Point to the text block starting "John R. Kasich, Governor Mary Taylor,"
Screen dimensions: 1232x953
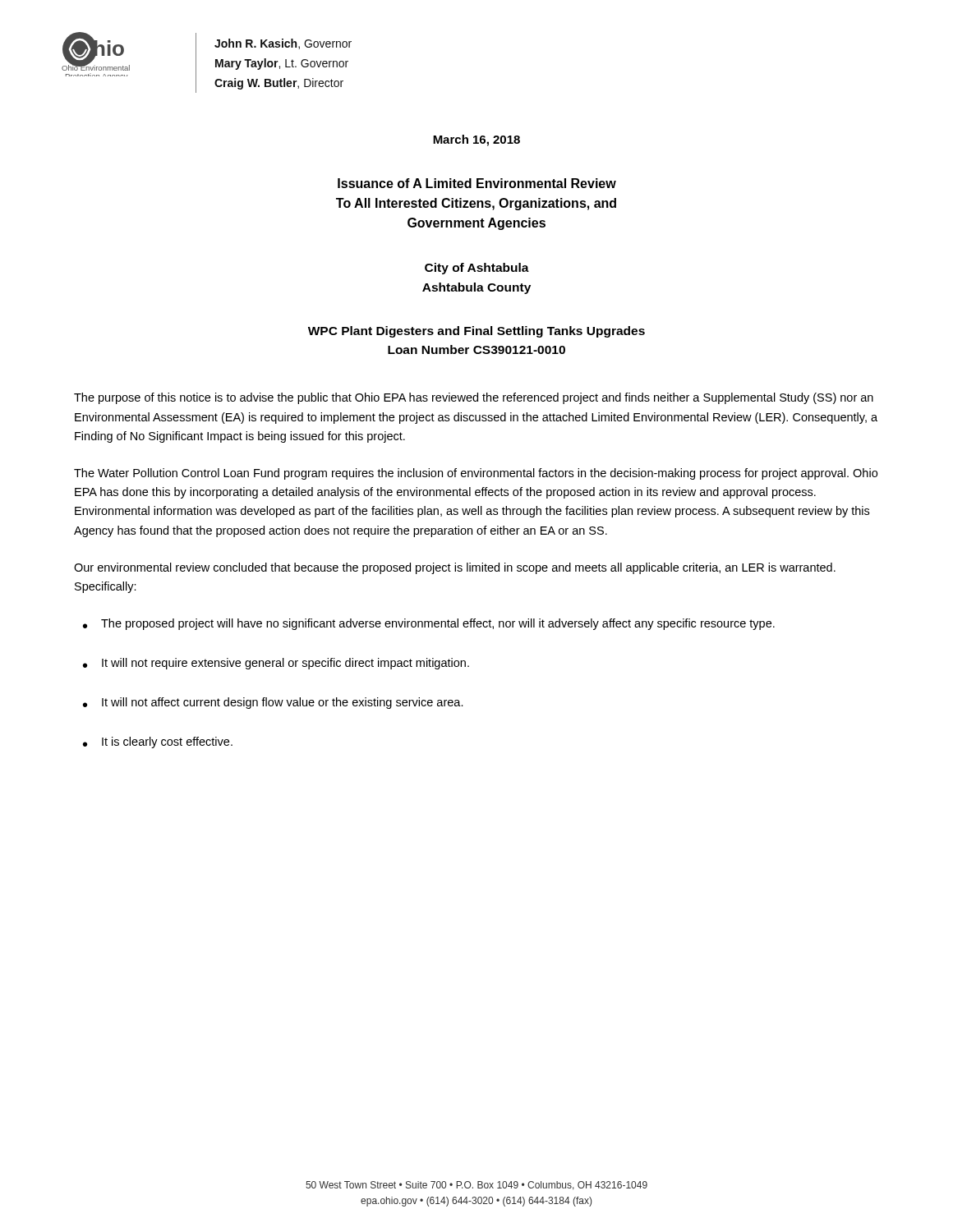tap(283, 63)
